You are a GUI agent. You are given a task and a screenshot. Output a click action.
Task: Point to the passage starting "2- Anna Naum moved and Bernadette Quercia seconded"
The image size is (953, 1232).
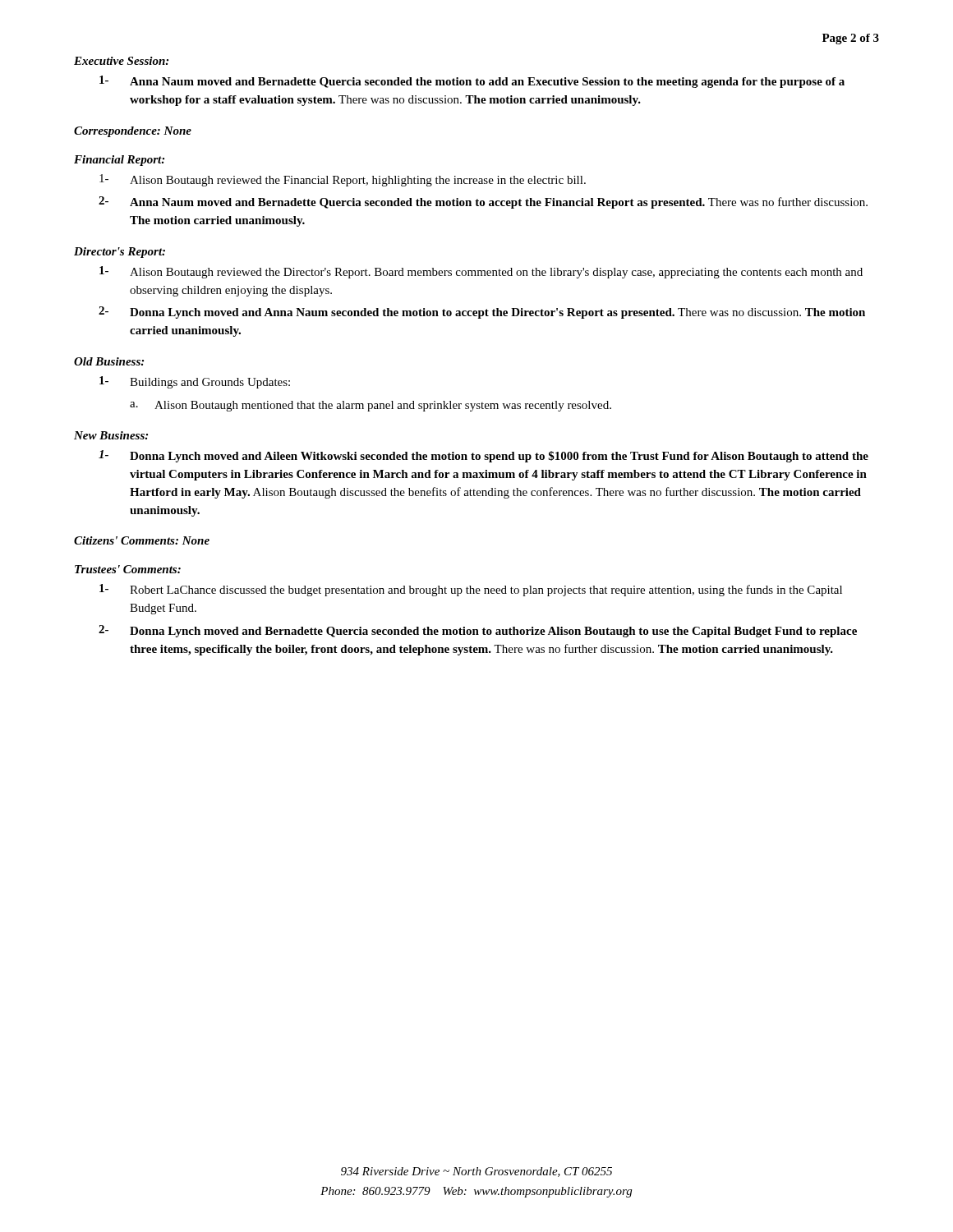pos(489,212)
